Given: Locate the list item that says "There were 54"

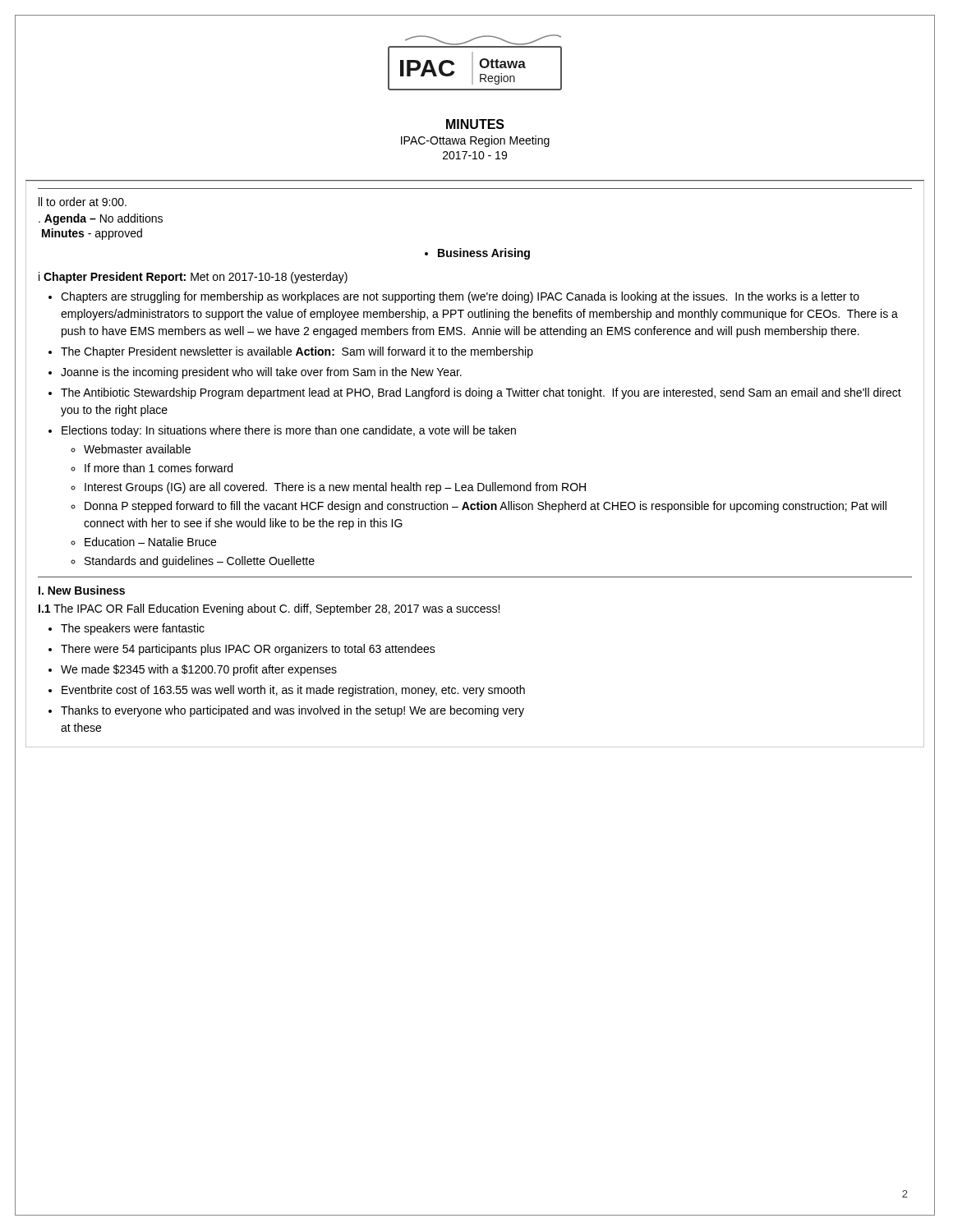Looking at the screenshot, I should [248, 649].
